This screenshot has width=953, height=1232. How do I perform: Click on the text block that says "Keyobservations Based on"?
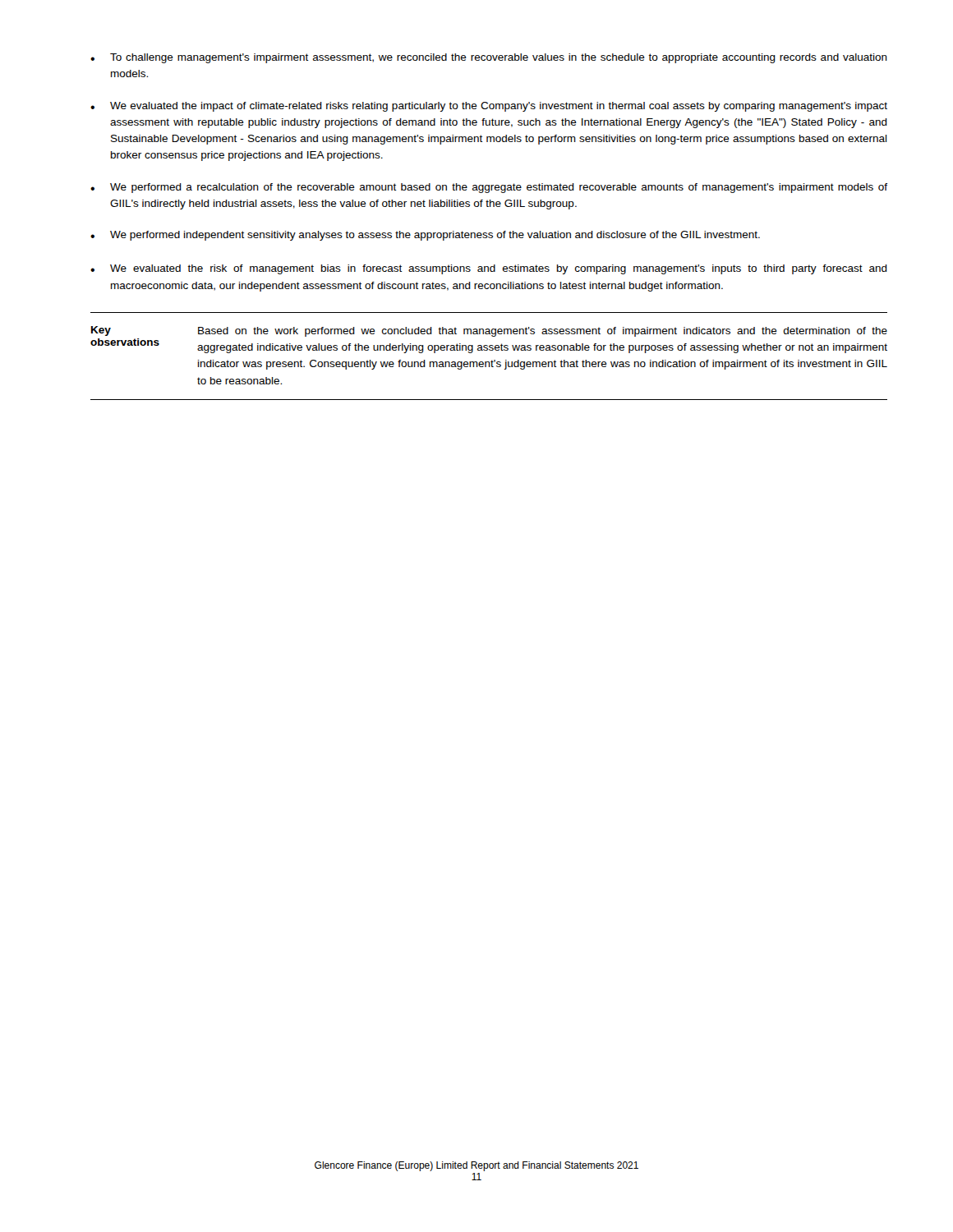(x=489, y=356)
